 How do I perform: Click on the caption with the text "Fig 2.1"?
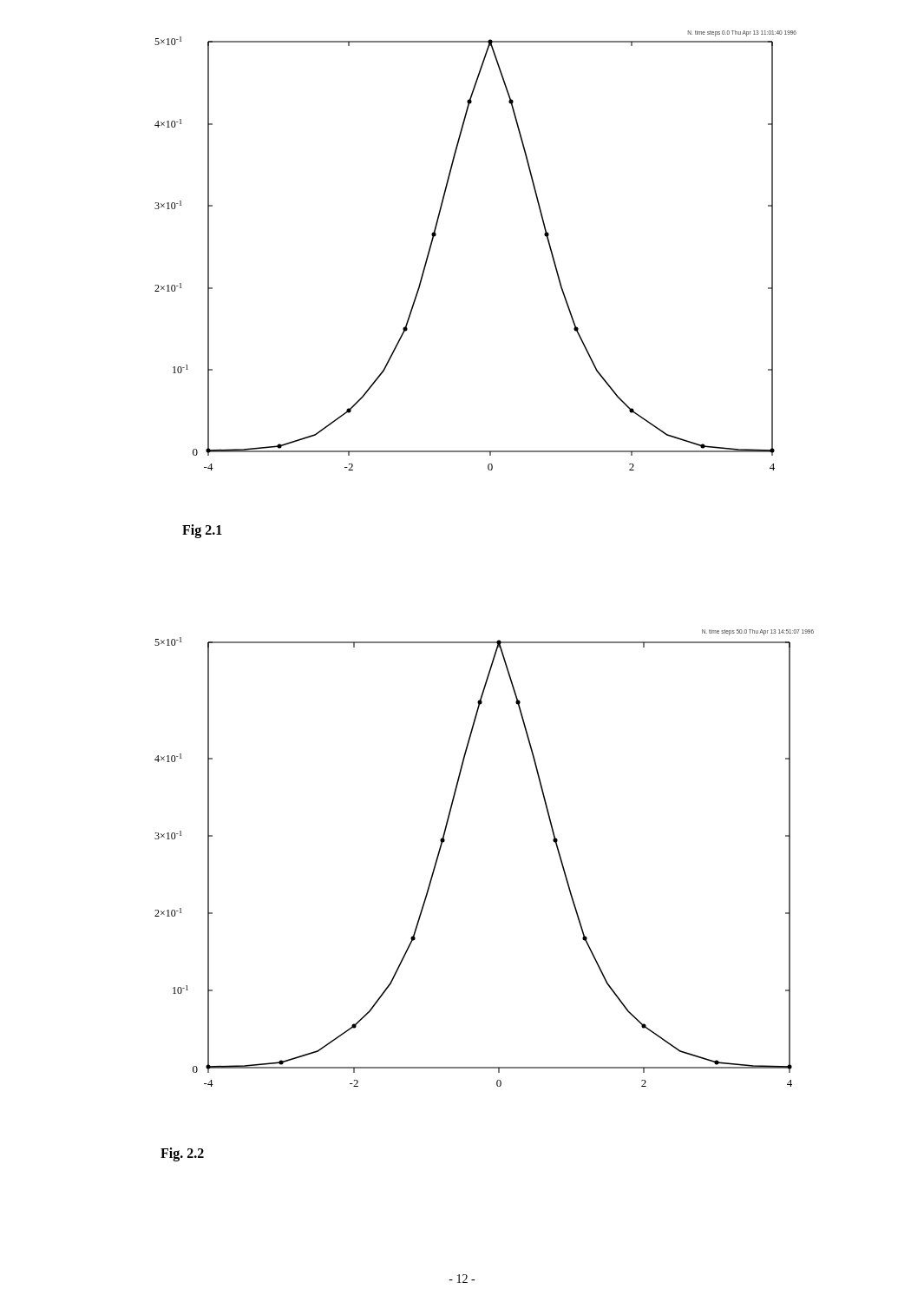pos(202,530)
